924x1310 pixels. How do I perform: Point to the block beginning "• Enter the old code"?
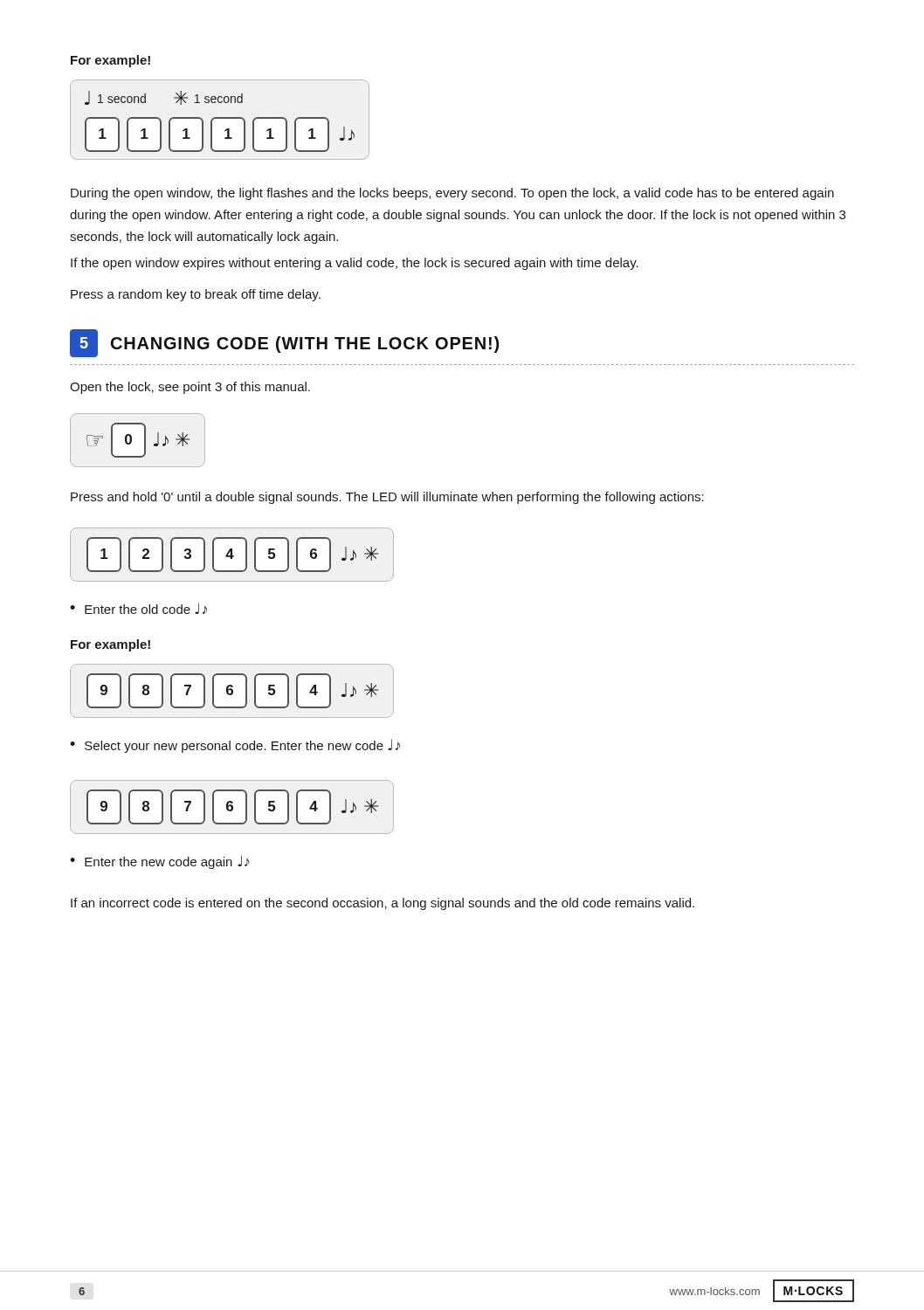click(x=139, y=609)
